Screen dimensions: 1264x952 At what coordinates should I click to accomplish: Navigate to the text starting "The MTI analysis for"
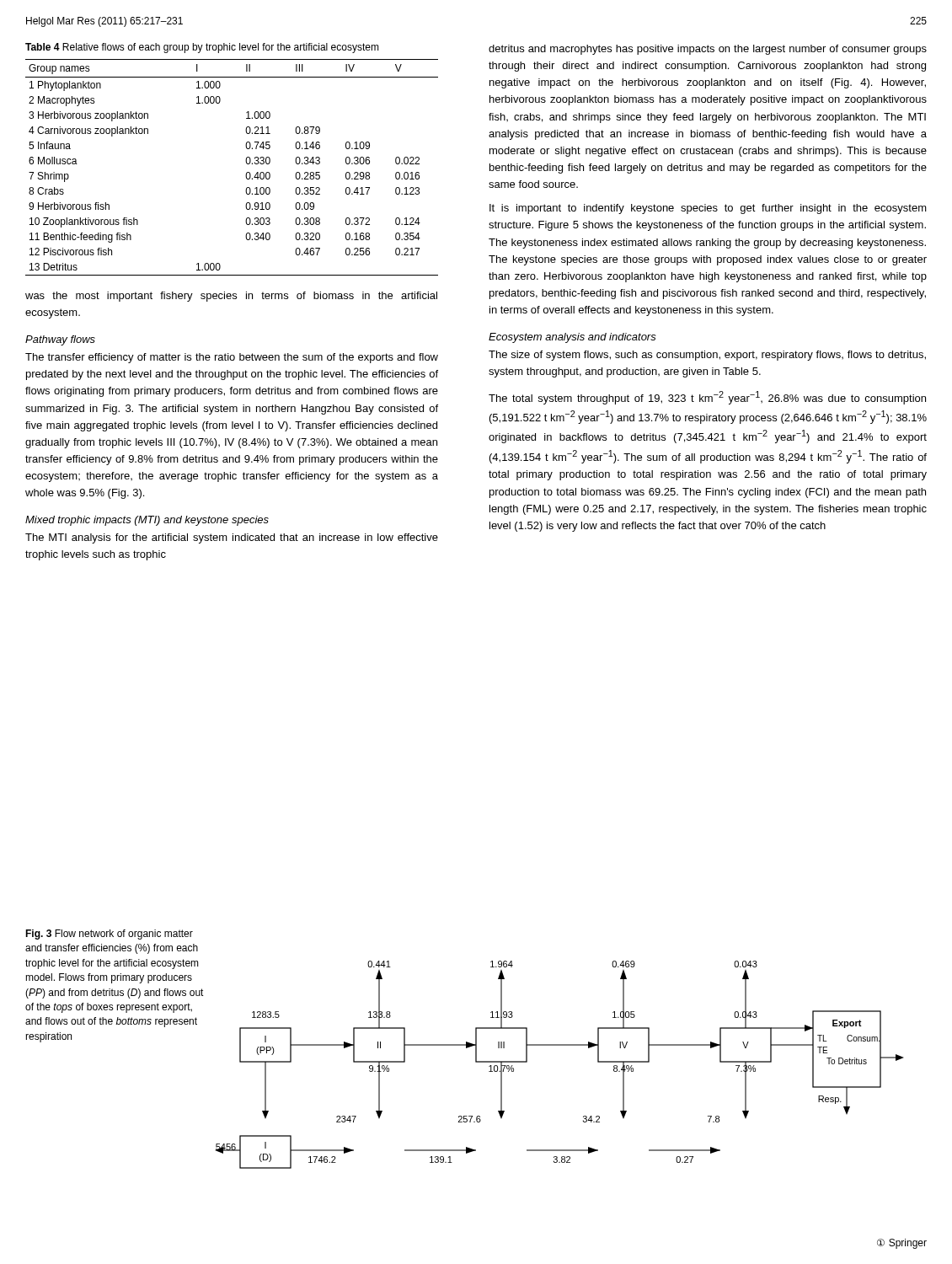pyautogui.click(x=232, y=546)
